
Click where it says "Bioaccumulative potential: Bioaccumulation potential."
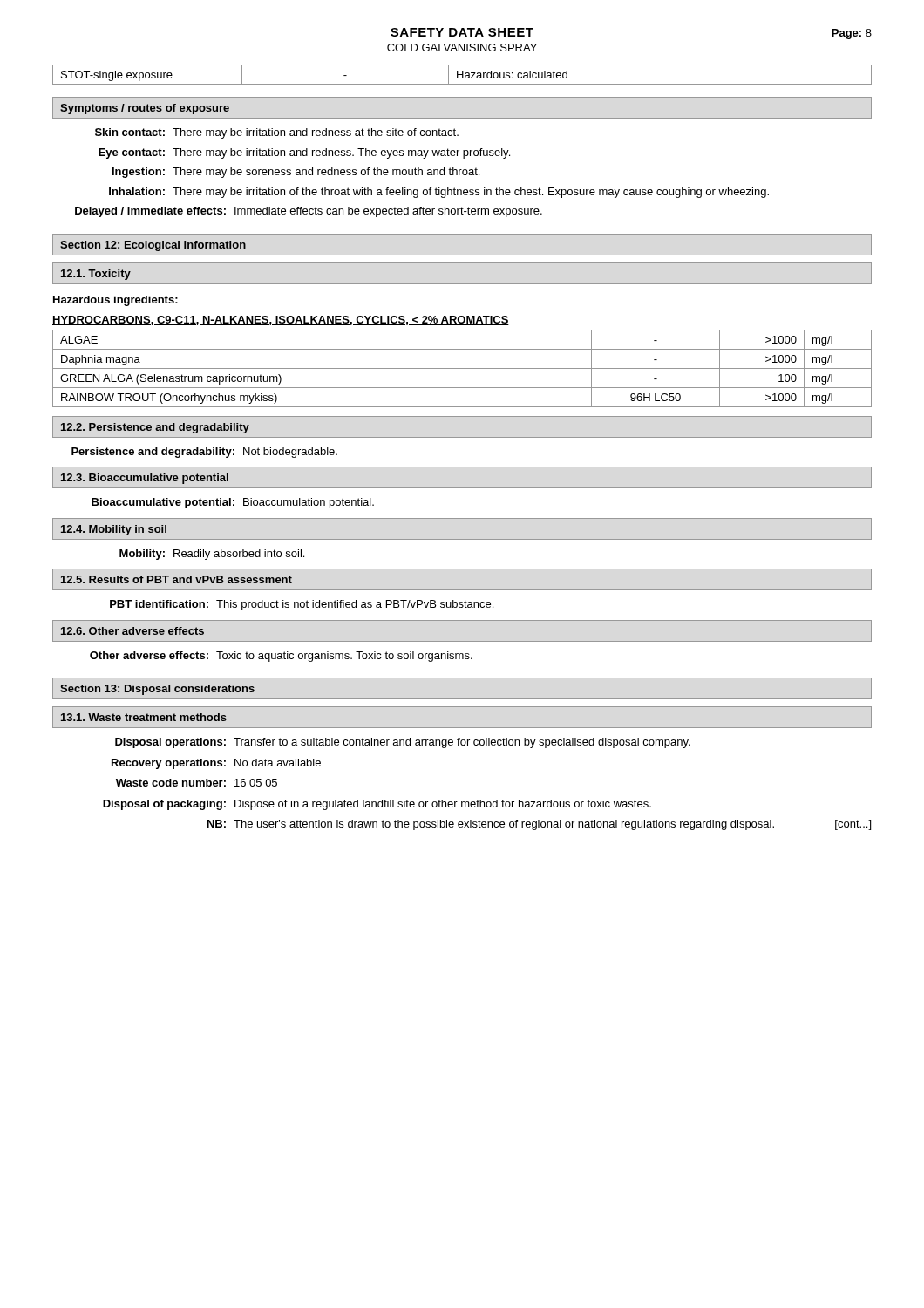233,503
